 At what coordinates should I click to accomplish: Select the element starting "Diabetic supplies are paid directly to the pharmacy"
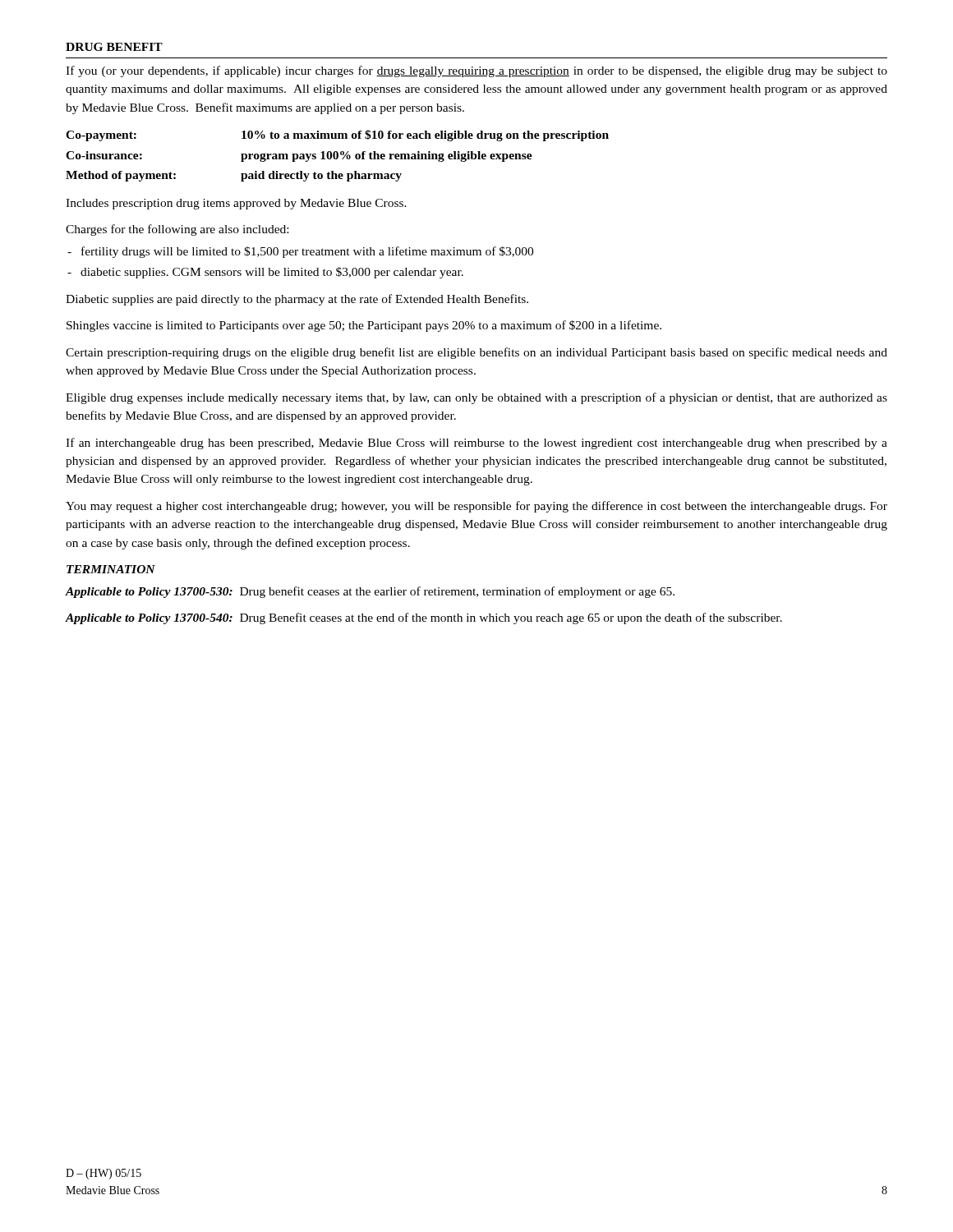click(476, 299)
